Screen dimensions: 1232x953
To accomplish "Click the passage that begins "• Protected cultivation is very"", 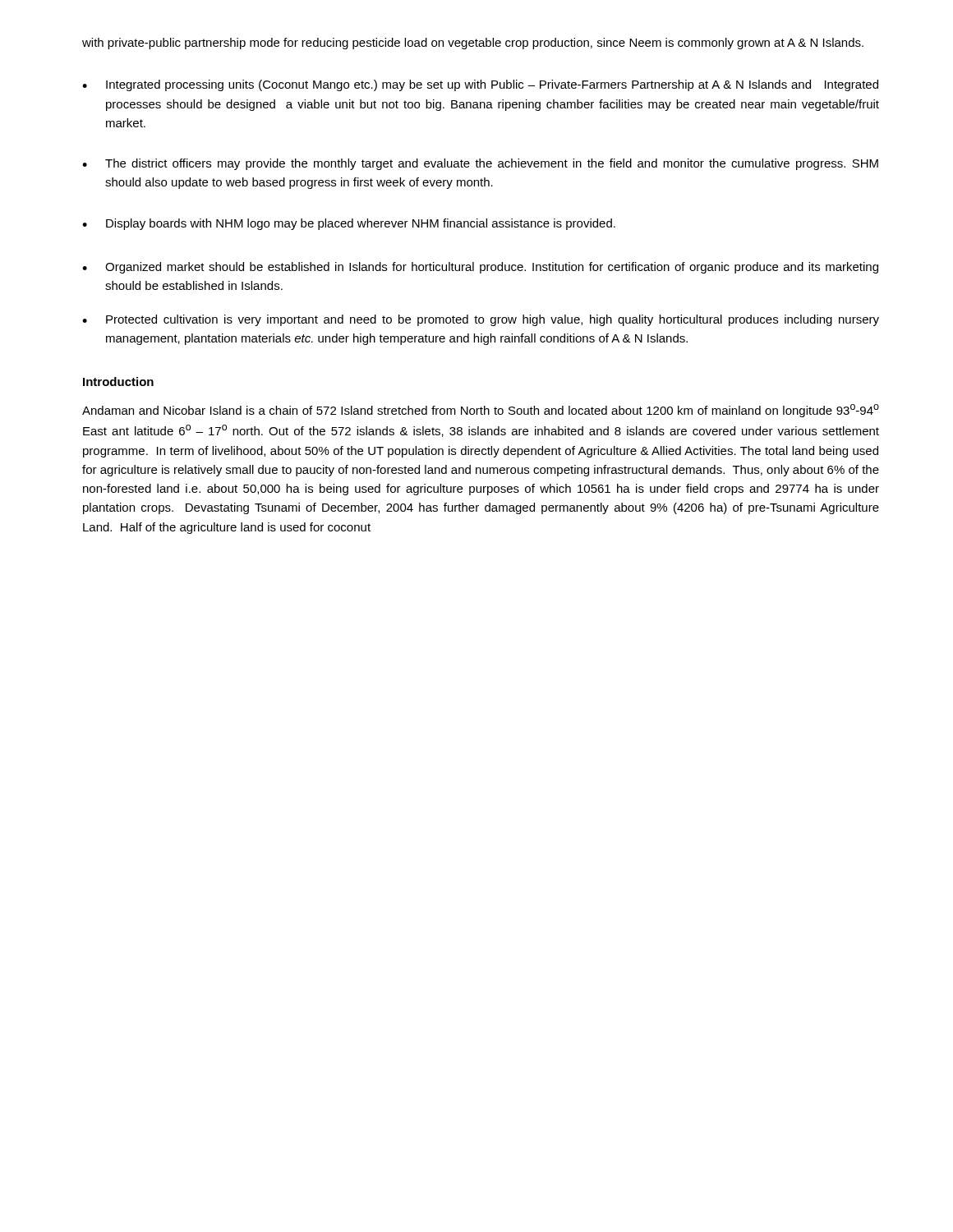I will (481, 329).
